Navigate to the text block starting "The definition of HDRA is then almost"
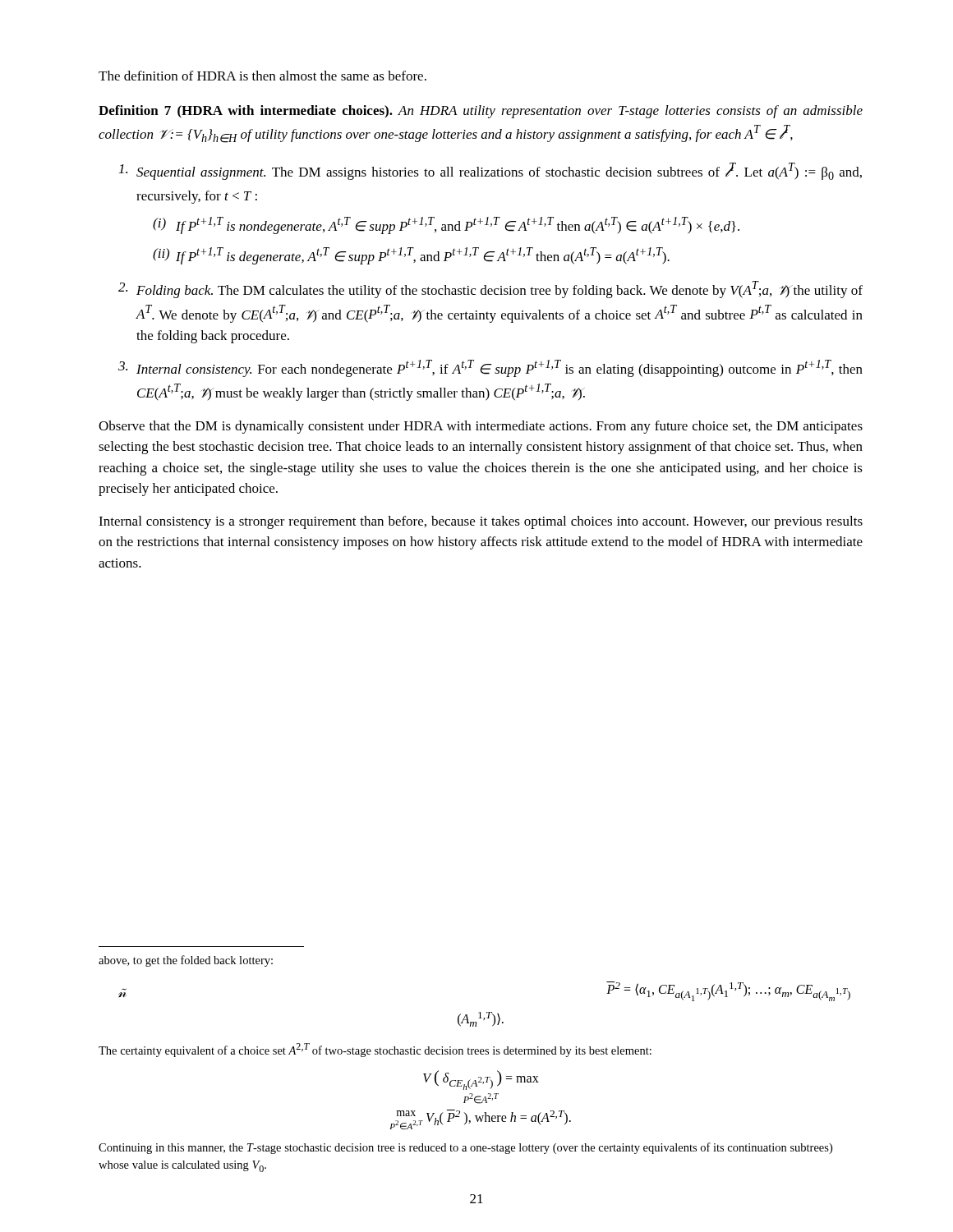This screenshot has width=953, height=1232. 262,76
